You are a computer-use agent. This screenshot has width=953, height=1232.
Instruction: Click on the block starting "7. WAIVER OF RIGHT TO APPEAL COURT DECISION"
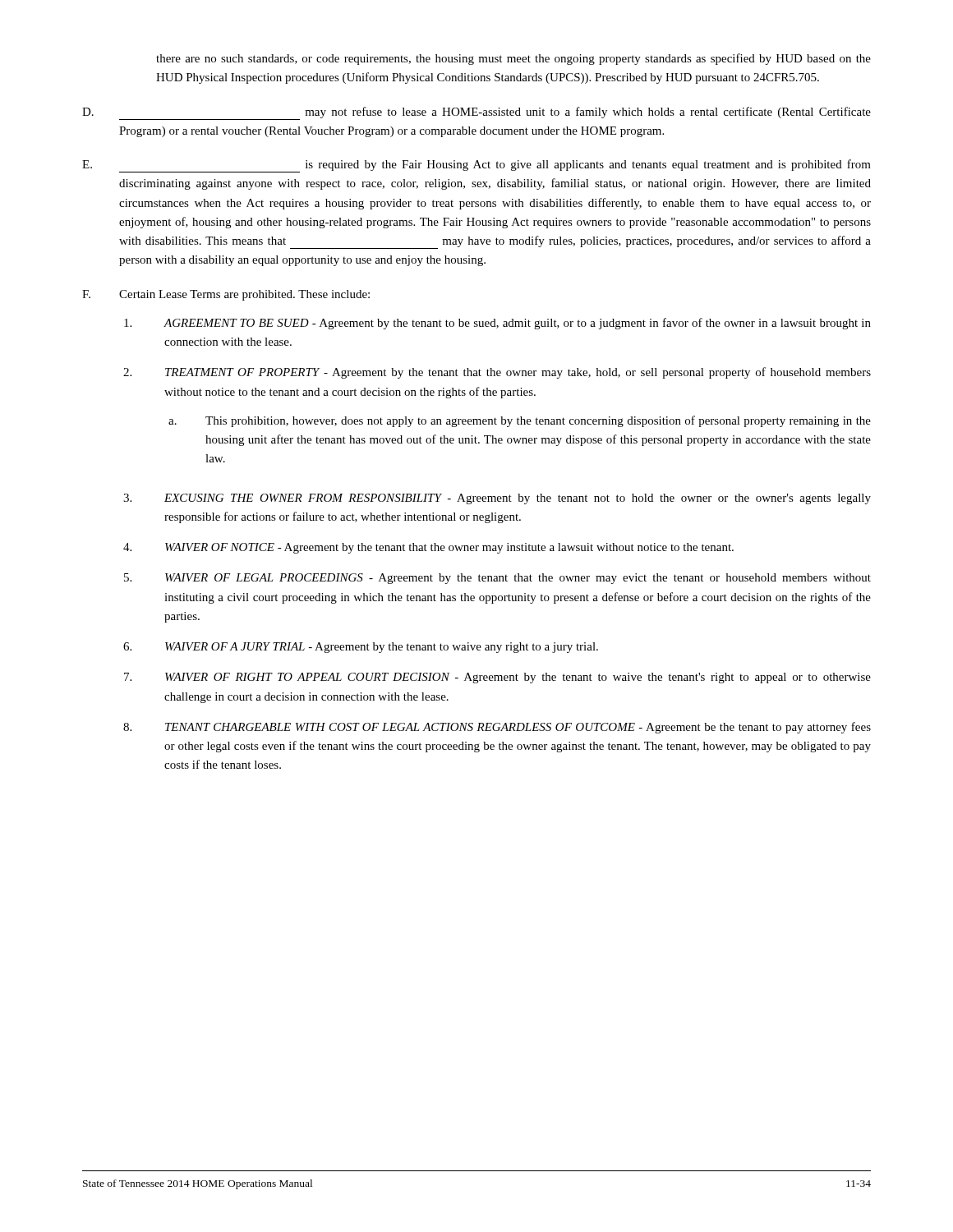click(x=495, y=687)
